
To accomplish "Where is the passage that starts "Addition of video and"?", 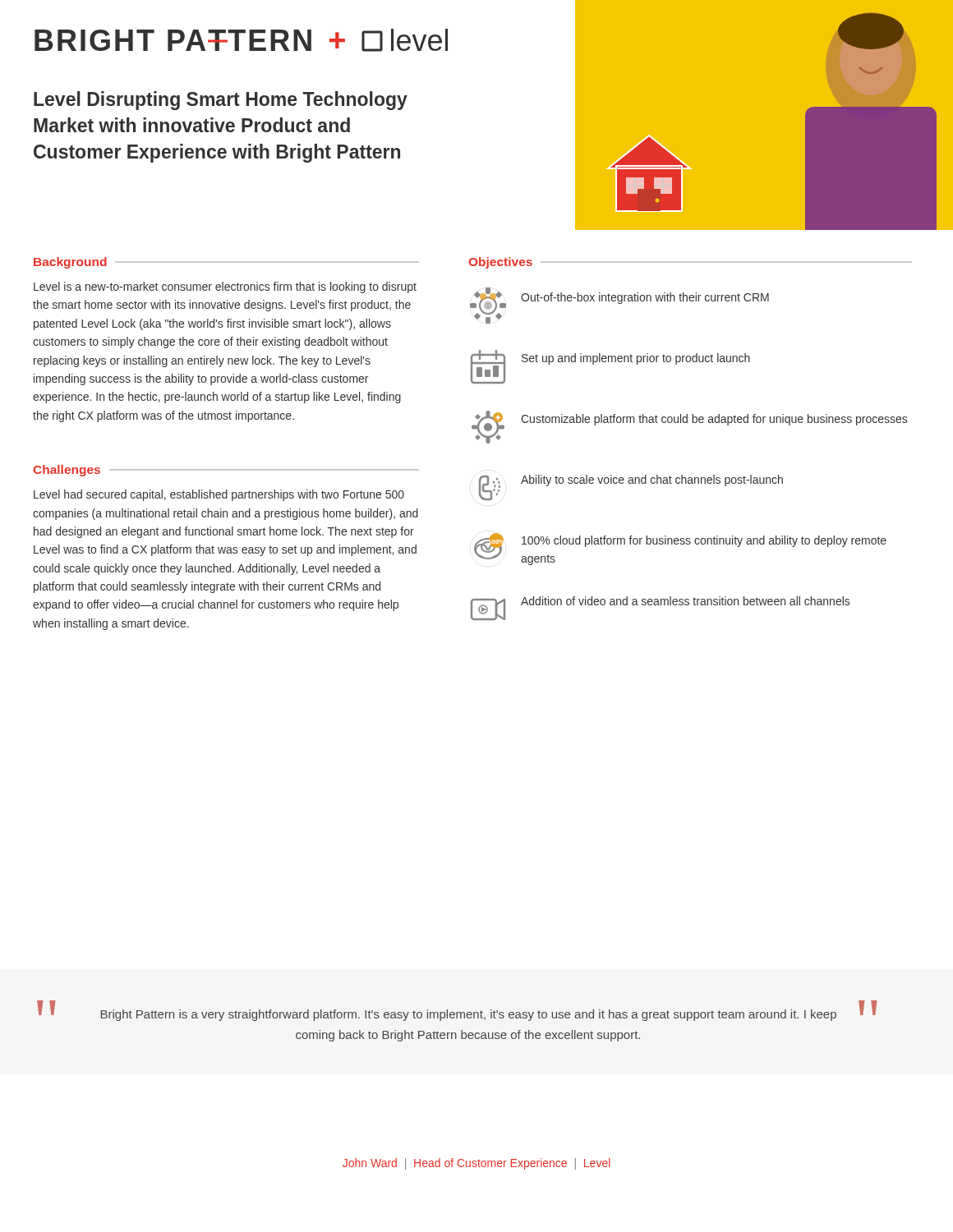I will tap(659, 609).
